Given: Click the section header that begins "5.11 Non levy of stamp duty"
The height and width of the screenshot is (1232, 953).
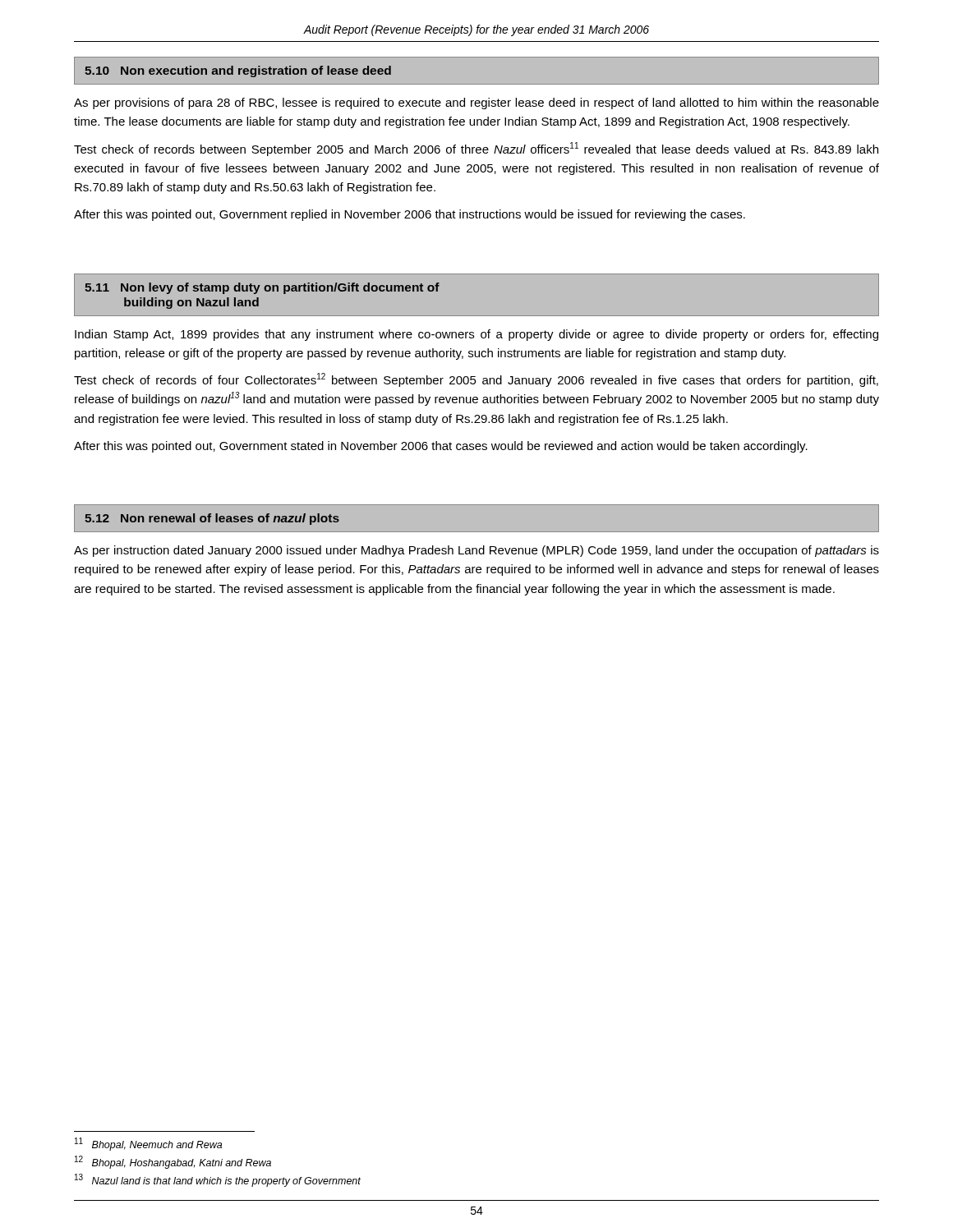Looking at the screenshot, I should 262,294.
